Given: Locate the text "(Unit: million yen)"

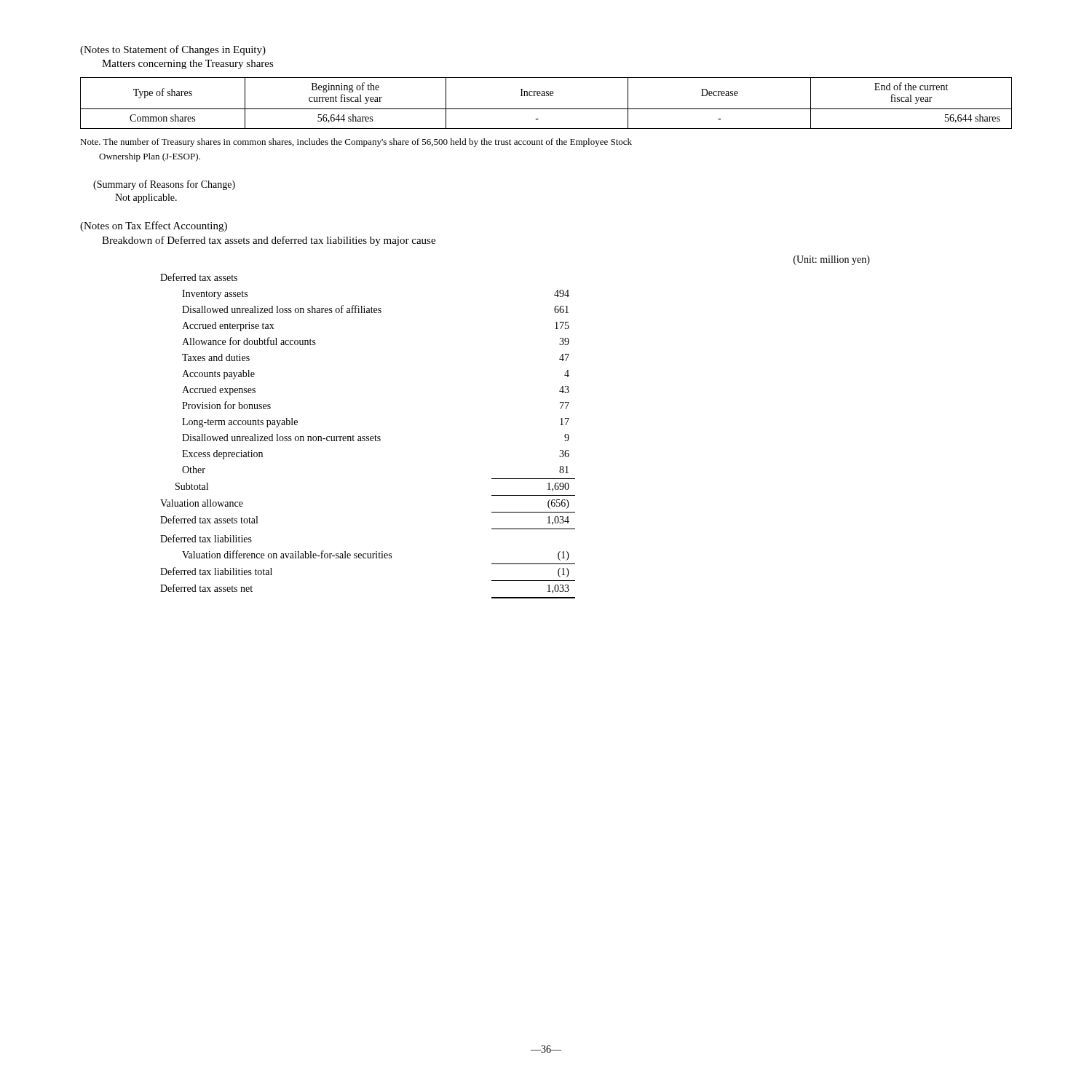Looking at the screenshot, I should (832, 260).
